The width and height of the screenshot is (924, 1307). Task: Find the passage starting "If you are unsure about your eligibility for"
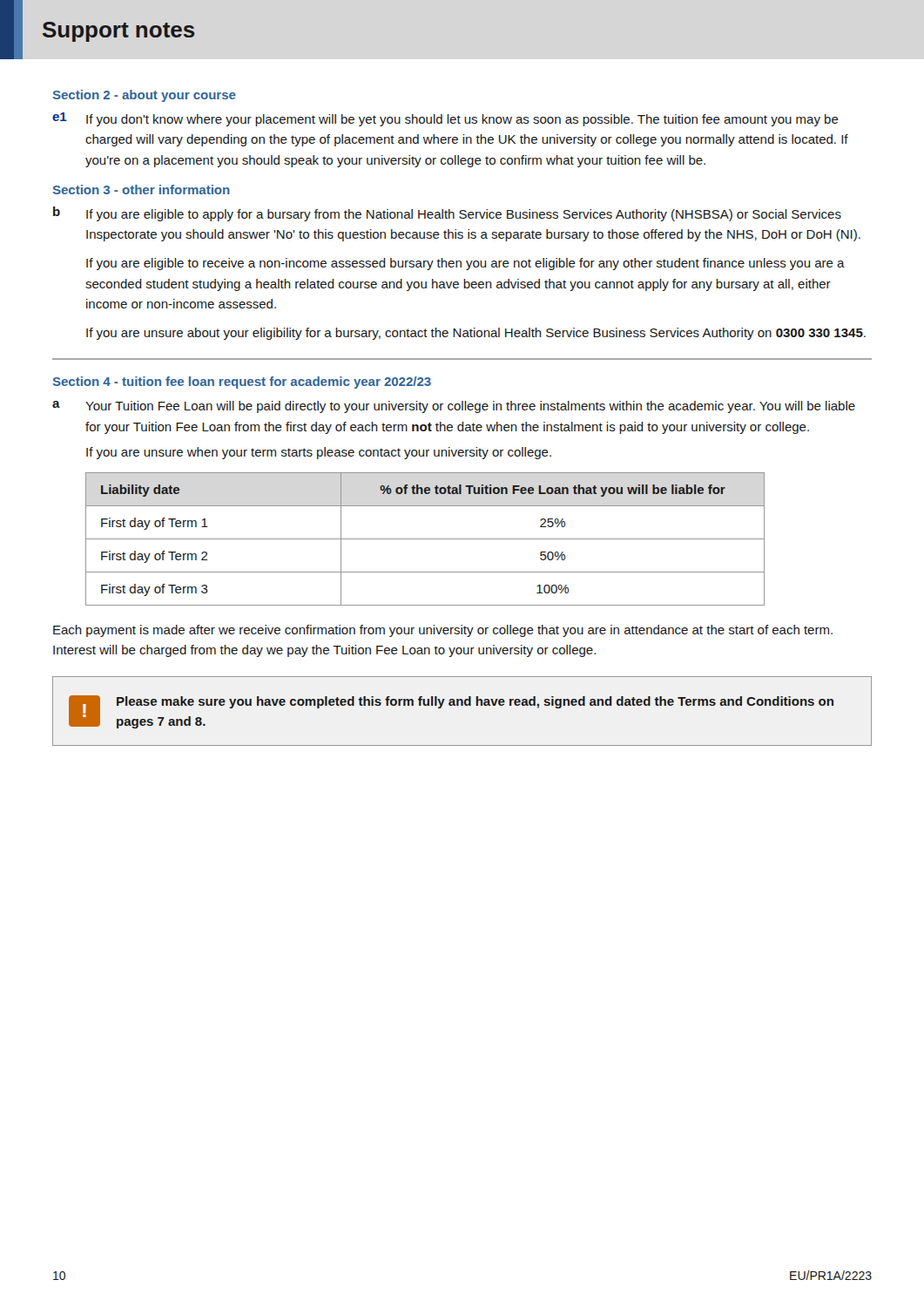[x=476, y=332]
